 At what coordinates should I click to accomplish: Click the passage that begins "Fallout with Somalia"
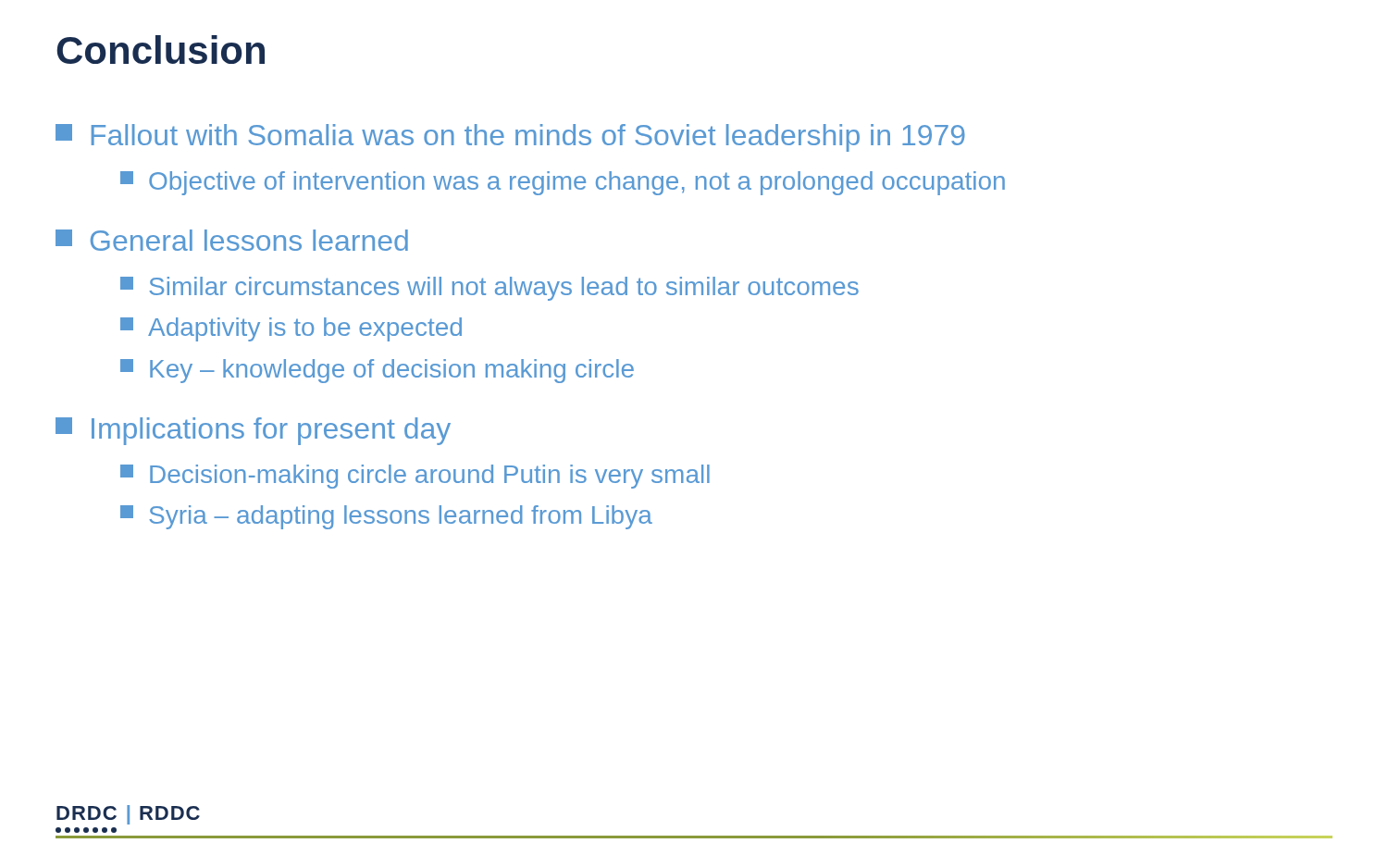tap(511, 136)
